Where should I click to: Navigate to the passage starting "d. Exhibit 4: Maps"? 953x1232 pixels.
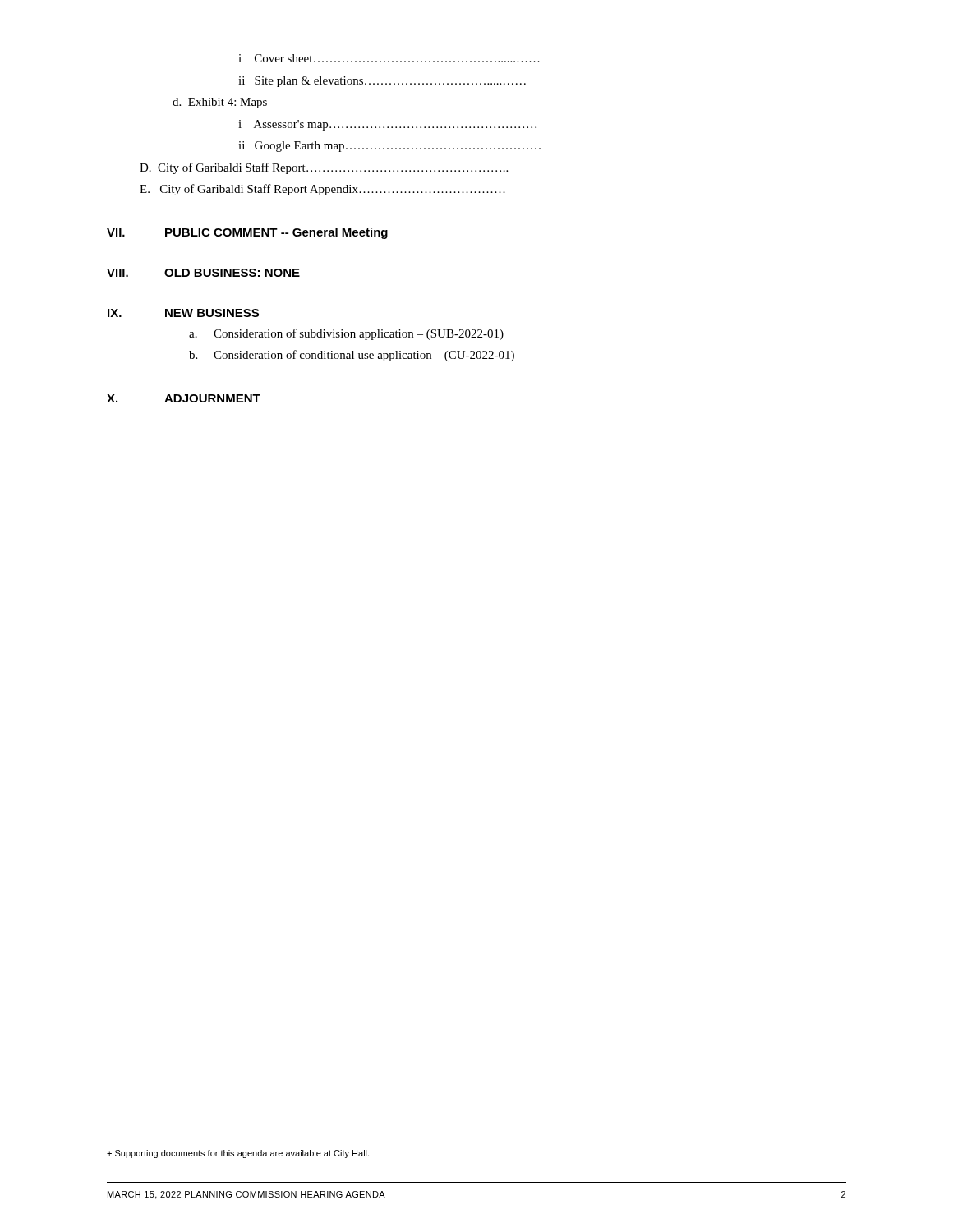click(220, 102)
